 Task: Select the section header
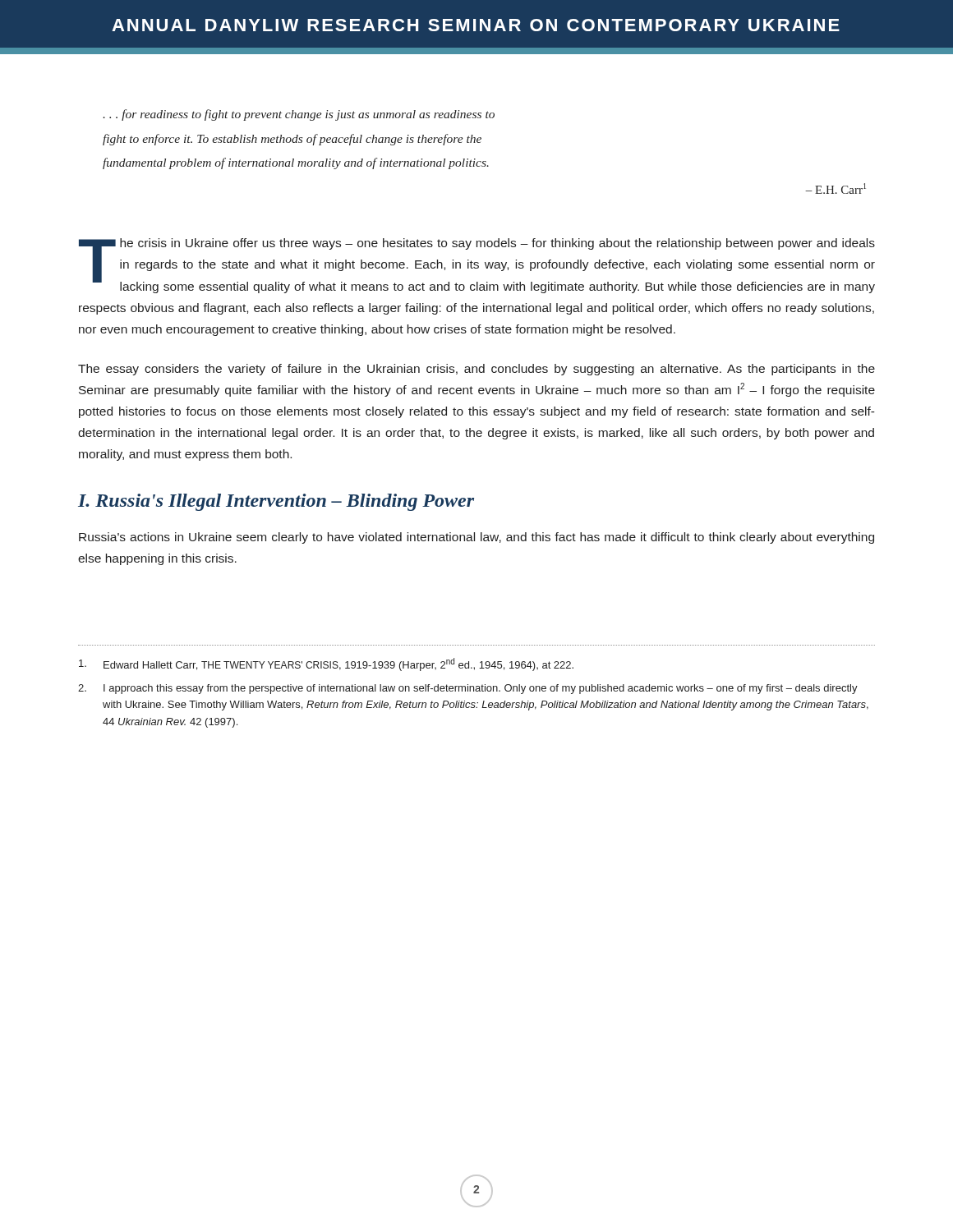276,500
